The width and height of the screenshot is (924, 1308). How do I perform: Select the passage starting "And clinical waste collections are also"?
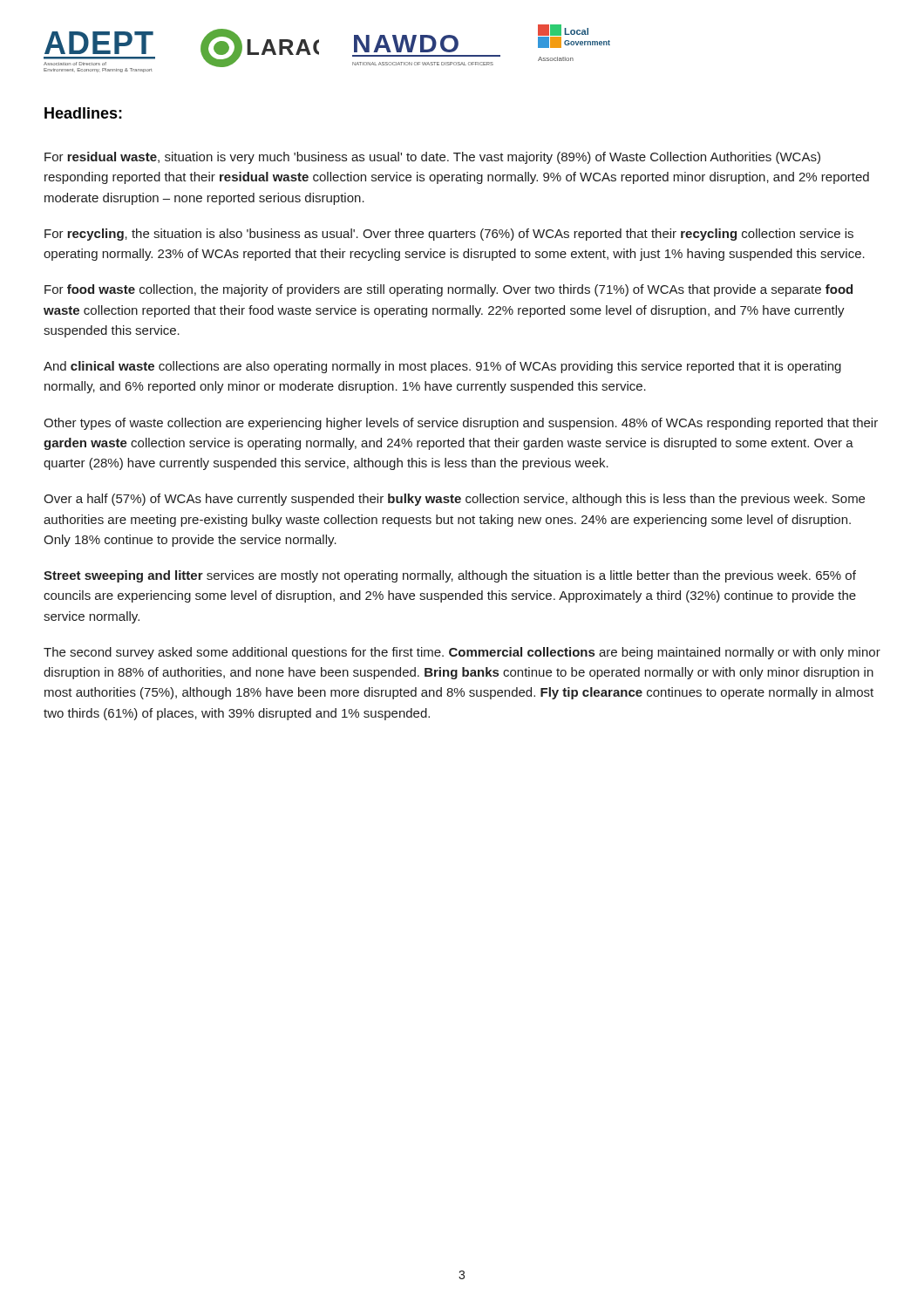tap(462, 376)
